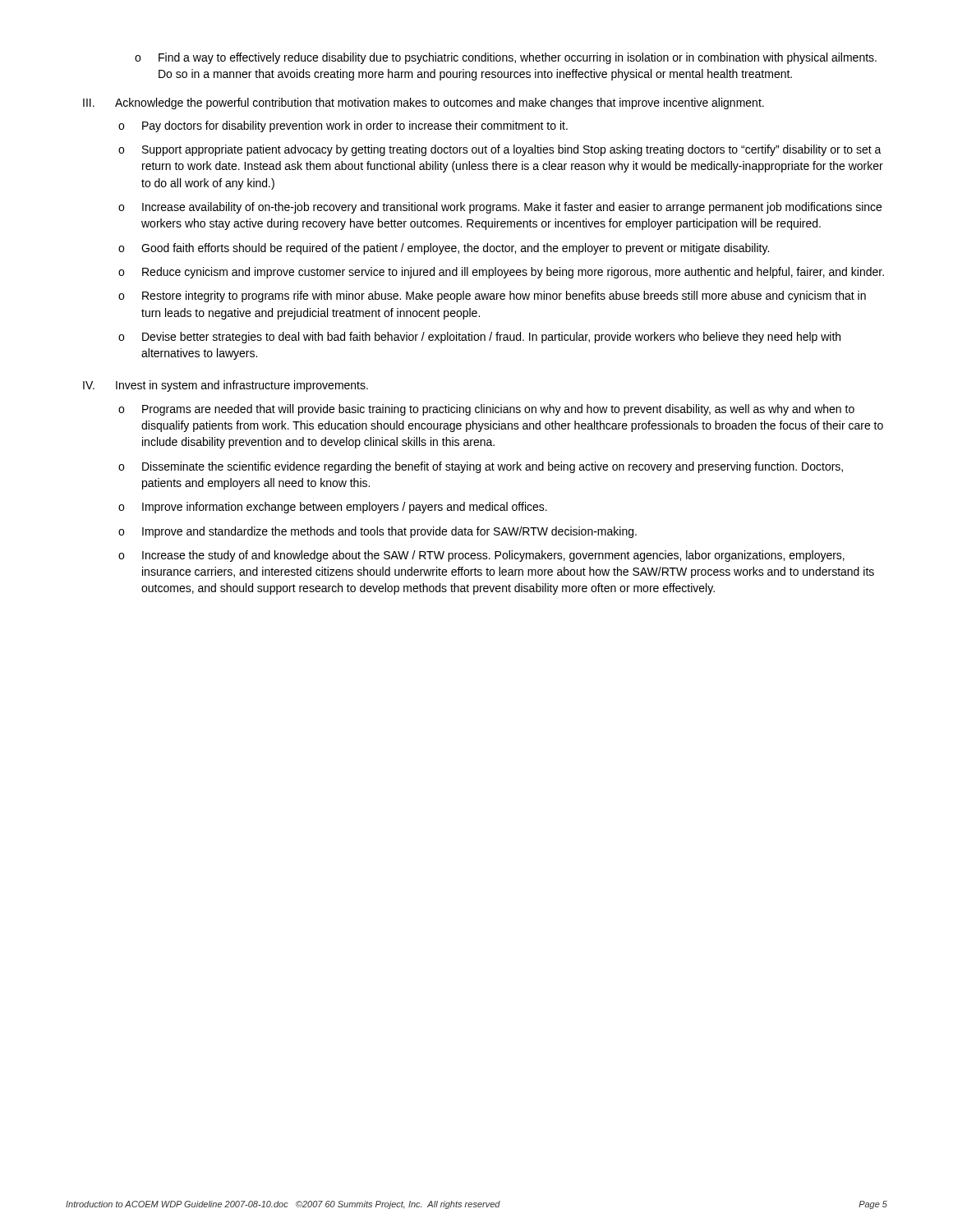Click on the list item that reads "o Disseminate the scientific evidence"
This screenshot has height=1232, width=953.
(501, 475)
